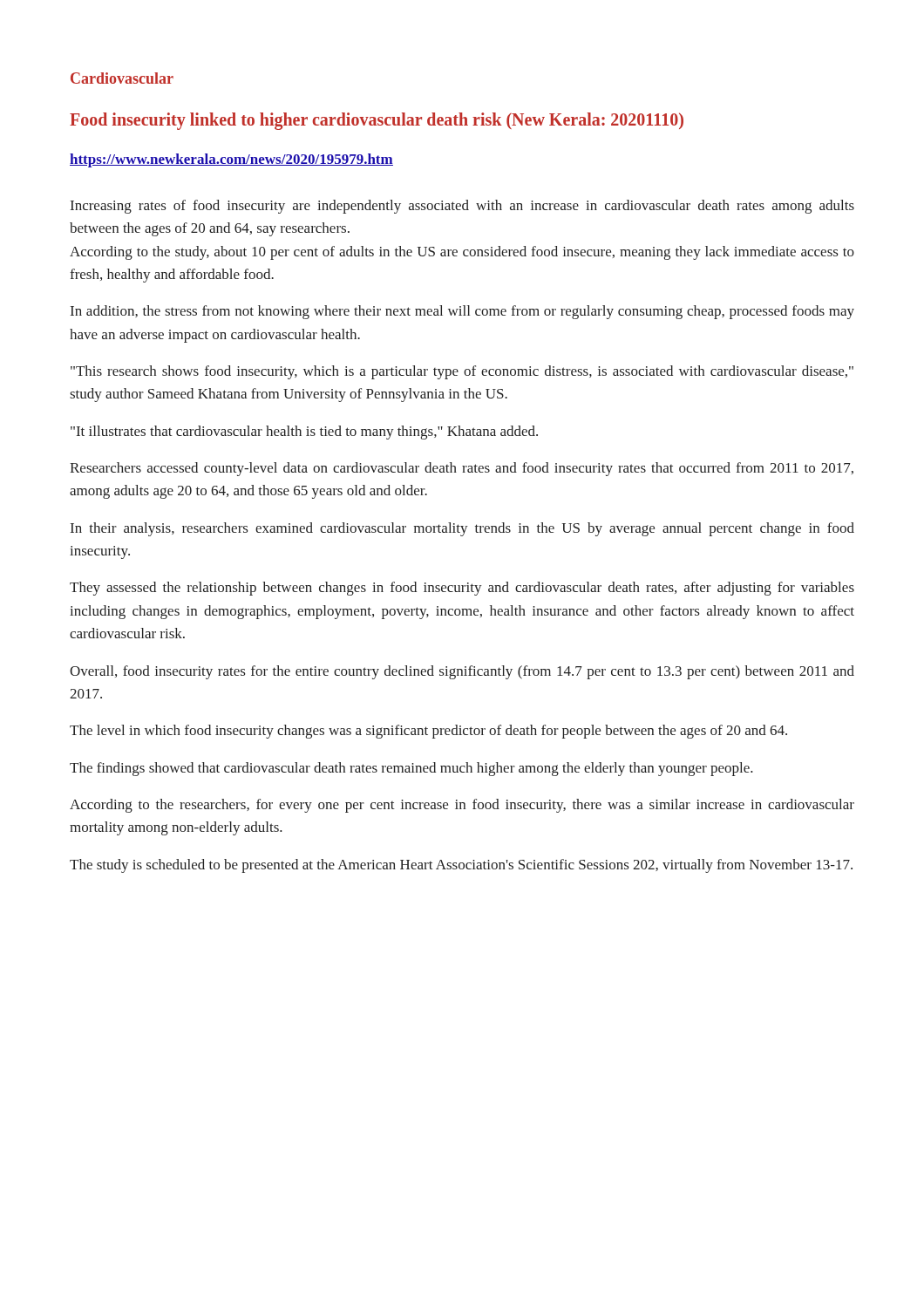Click on the text starting "The study is scheduled to"
This screenshot has width=924, height=1308.
tap(462, 864)
